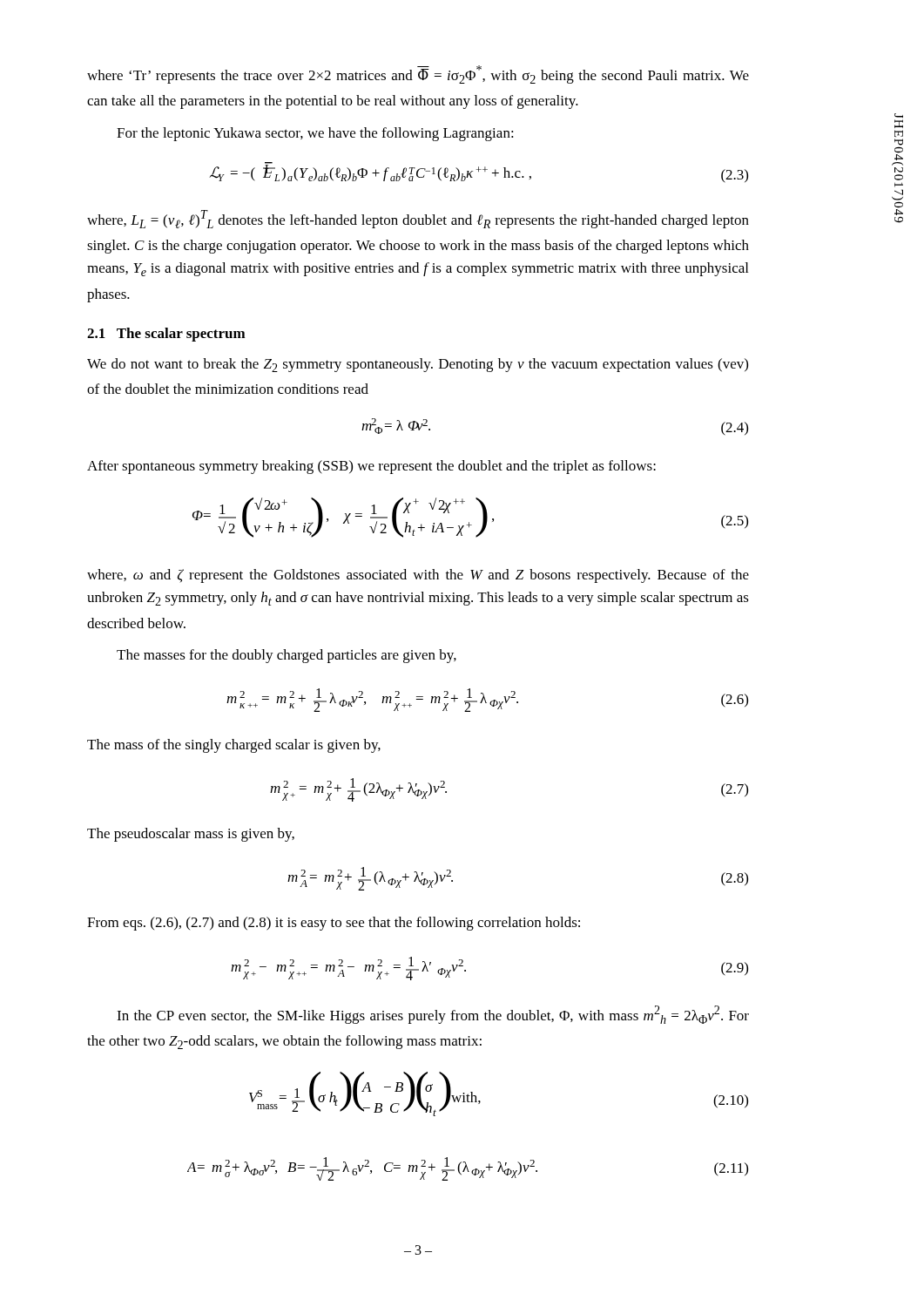Click on the text block that reads "where, ω and ζ represent"
Image resolution: width=924 pixels, height=1307 pixels.
pyautogui.click(x=418, y=599)
